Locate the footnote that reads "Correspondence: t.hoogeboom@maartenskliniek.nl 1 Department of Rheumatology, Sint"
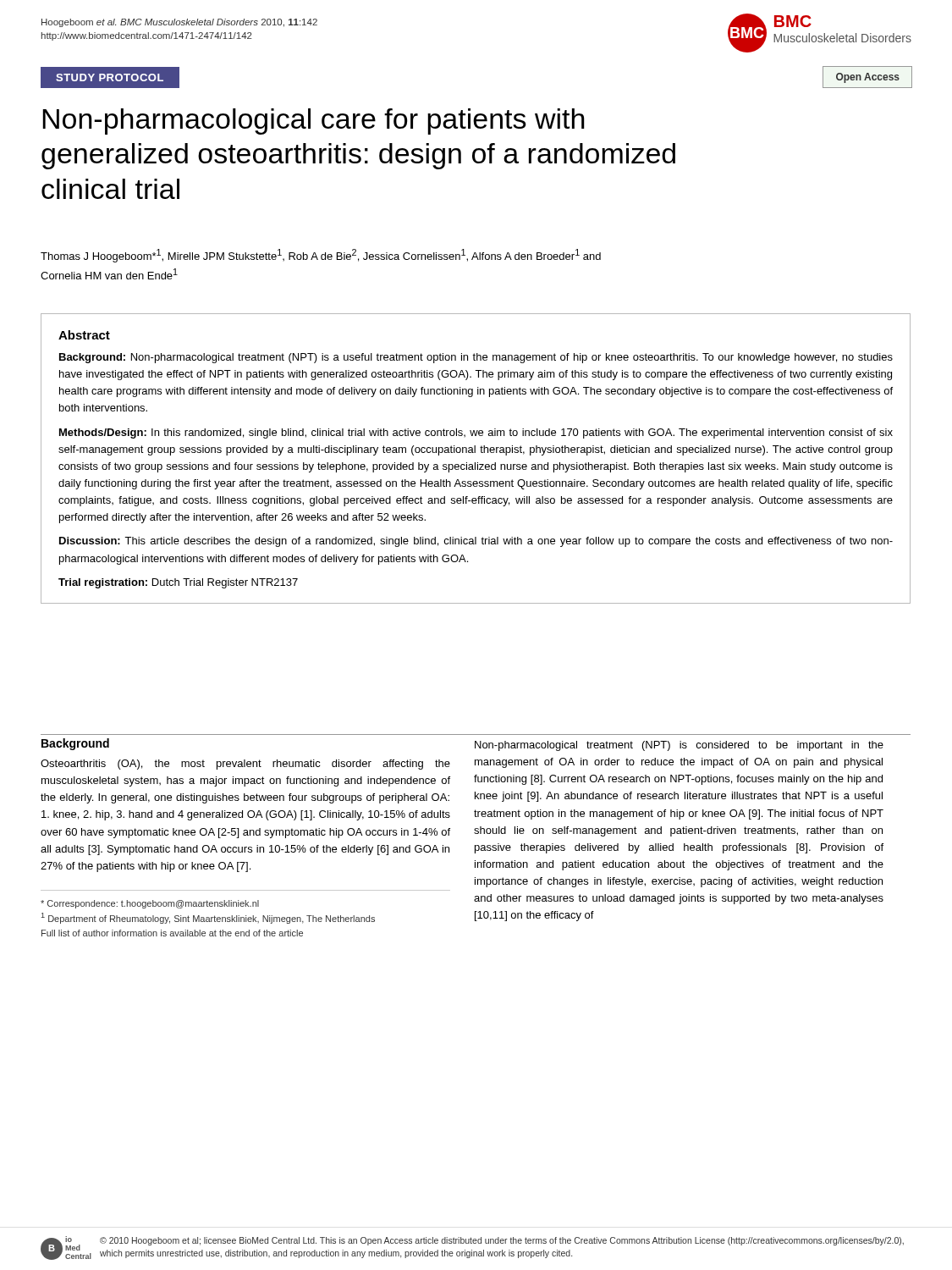Viewport: 952px width, 1270px height. pos(245,918)
